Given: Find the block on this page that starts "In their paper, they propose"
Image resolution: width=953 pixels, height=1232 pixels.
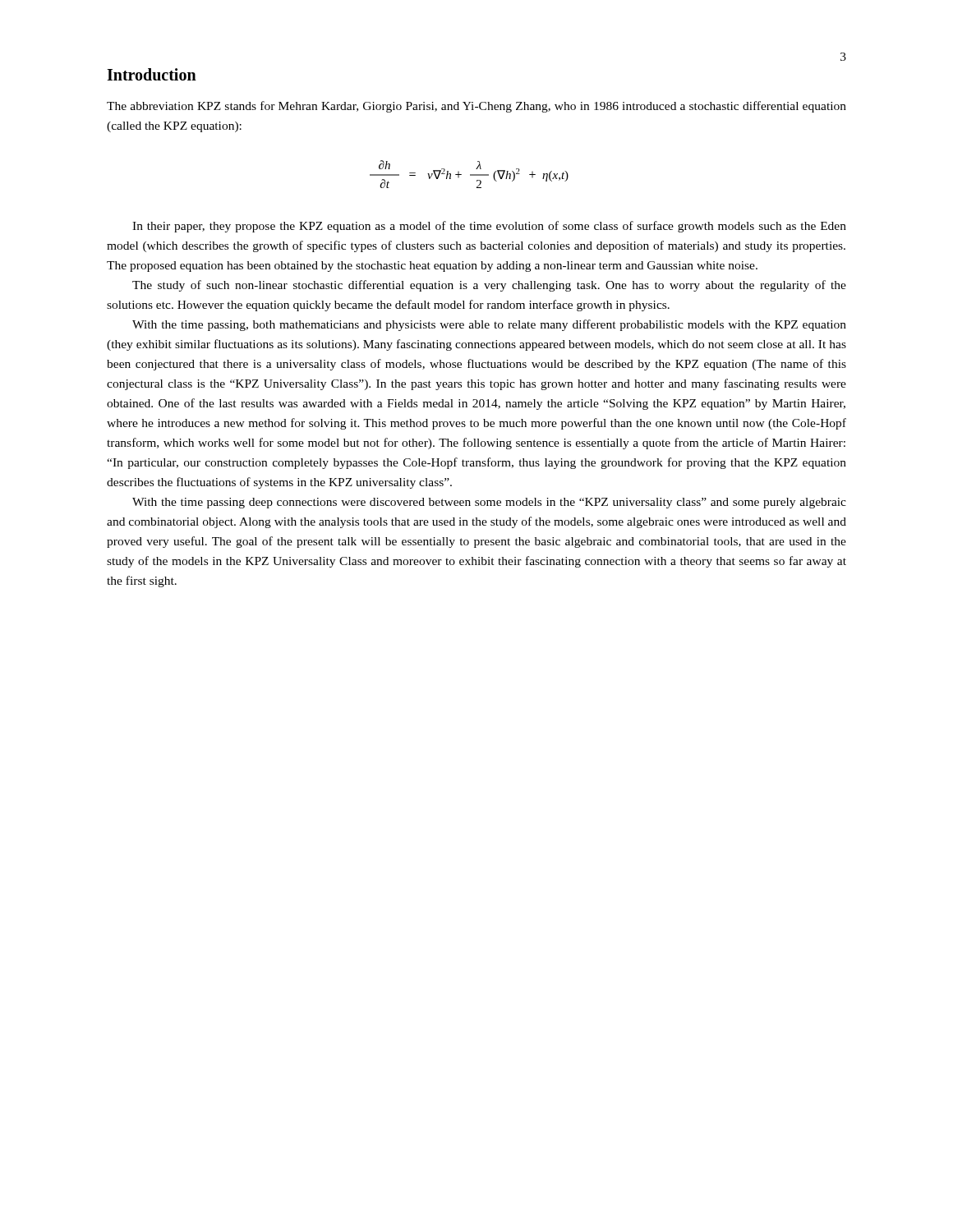Looking at the screenshot, I should [476, 403].
